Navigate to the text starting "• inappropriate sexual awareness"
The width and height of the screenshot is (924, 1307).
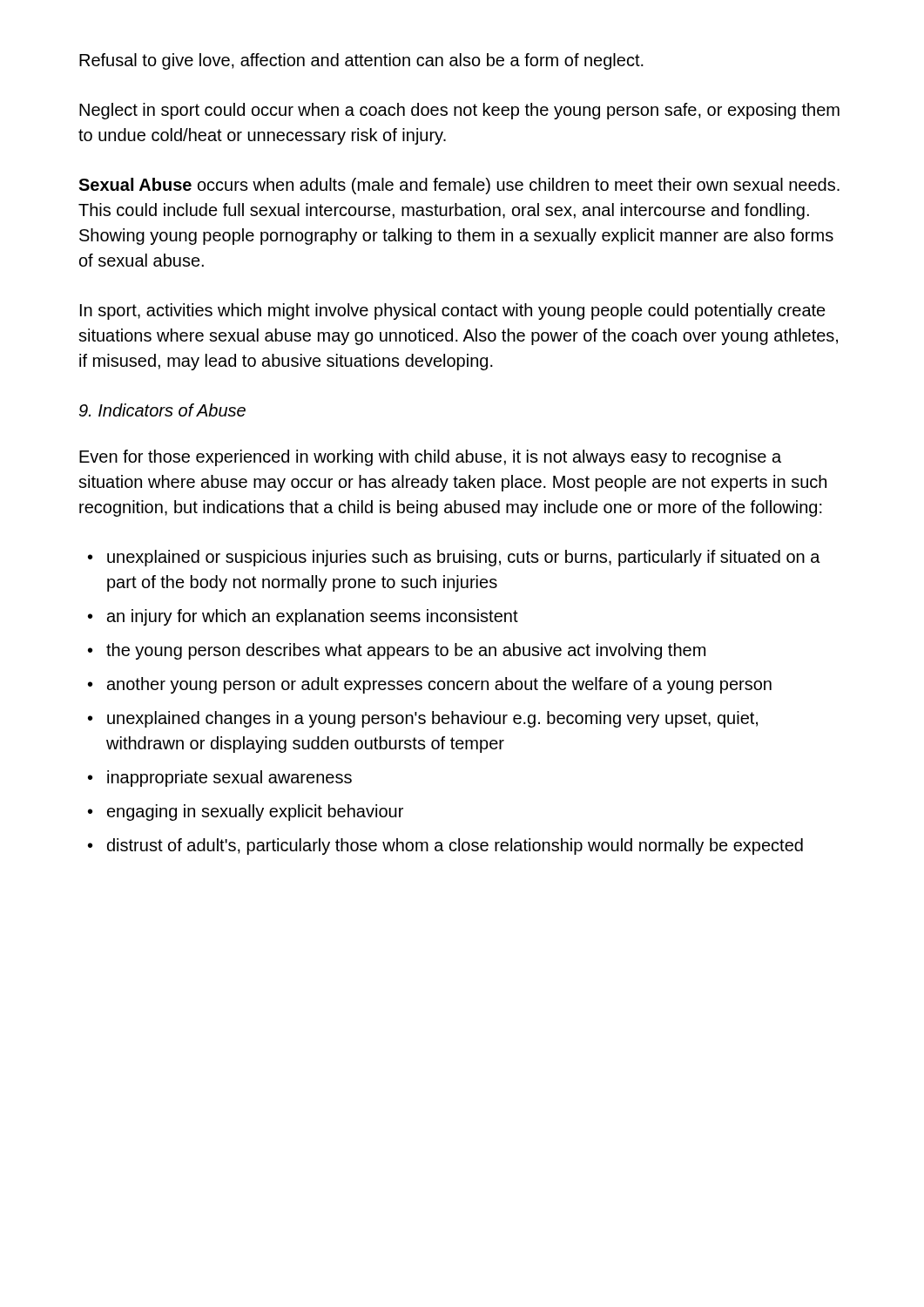(220, 779)
